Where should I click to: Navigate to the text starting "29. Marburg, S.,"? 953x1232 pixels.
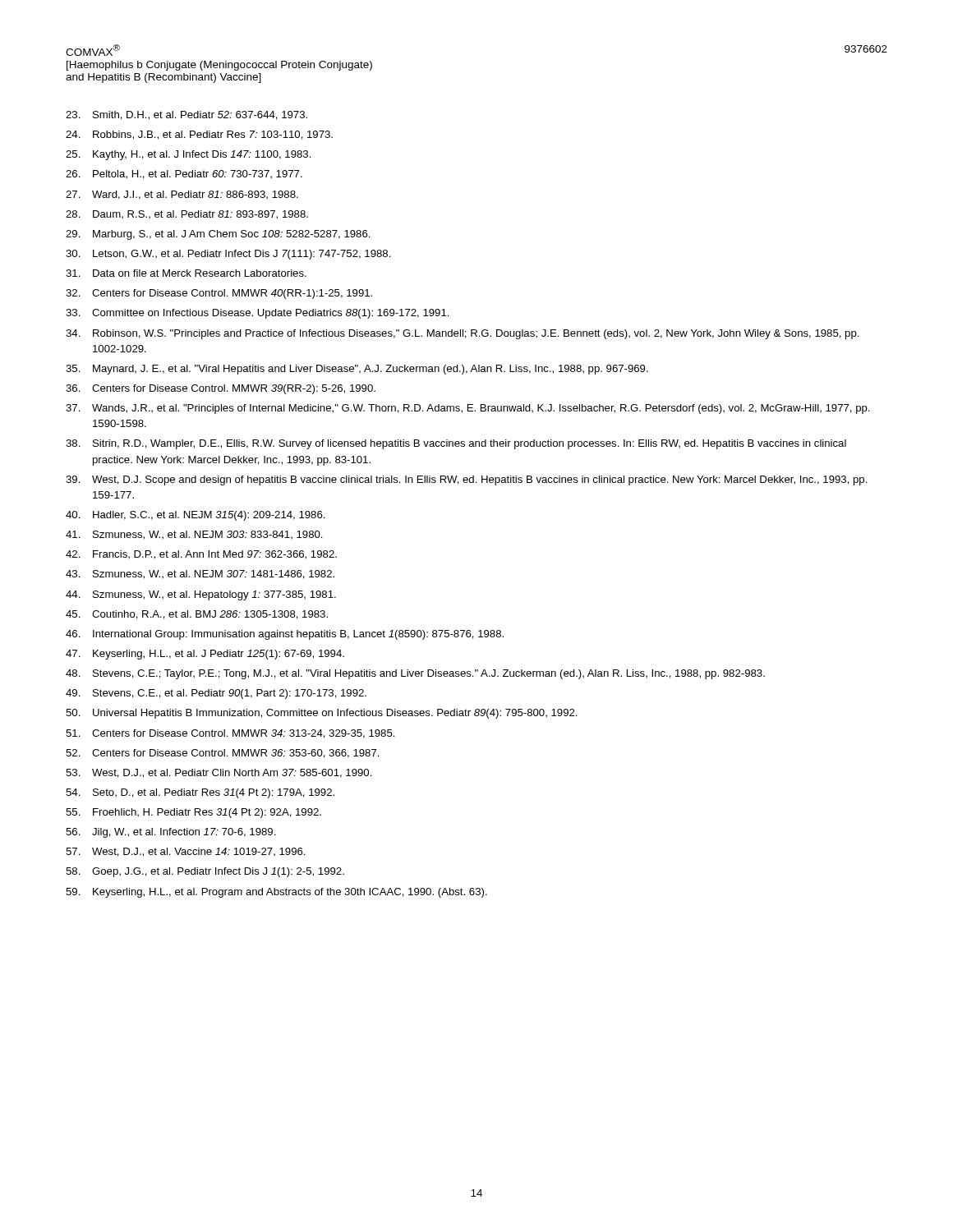pyautogui.click(x=218, y=235)
